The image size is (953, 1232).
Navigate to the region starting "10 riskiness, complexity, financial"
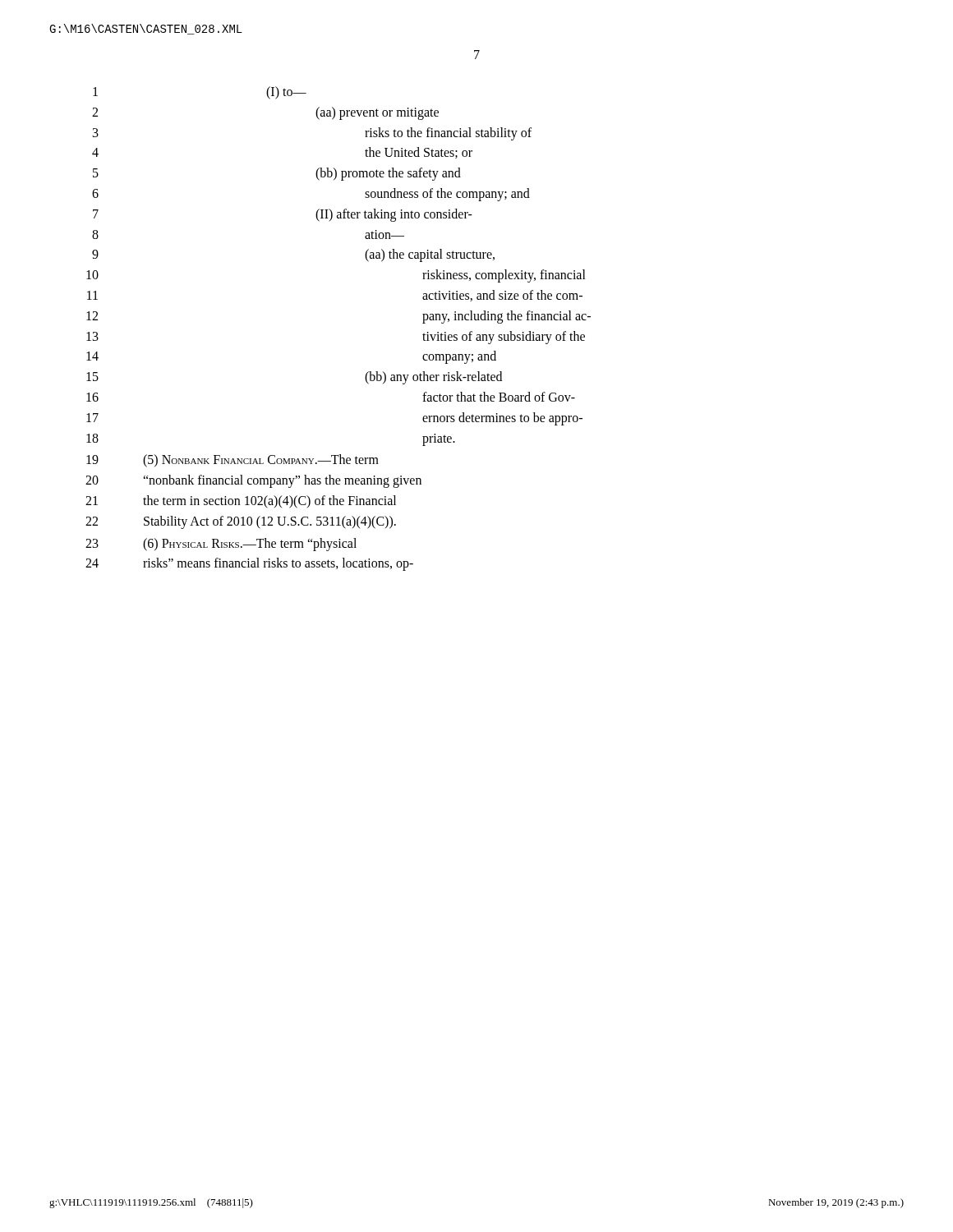click(x=476, y=276)
